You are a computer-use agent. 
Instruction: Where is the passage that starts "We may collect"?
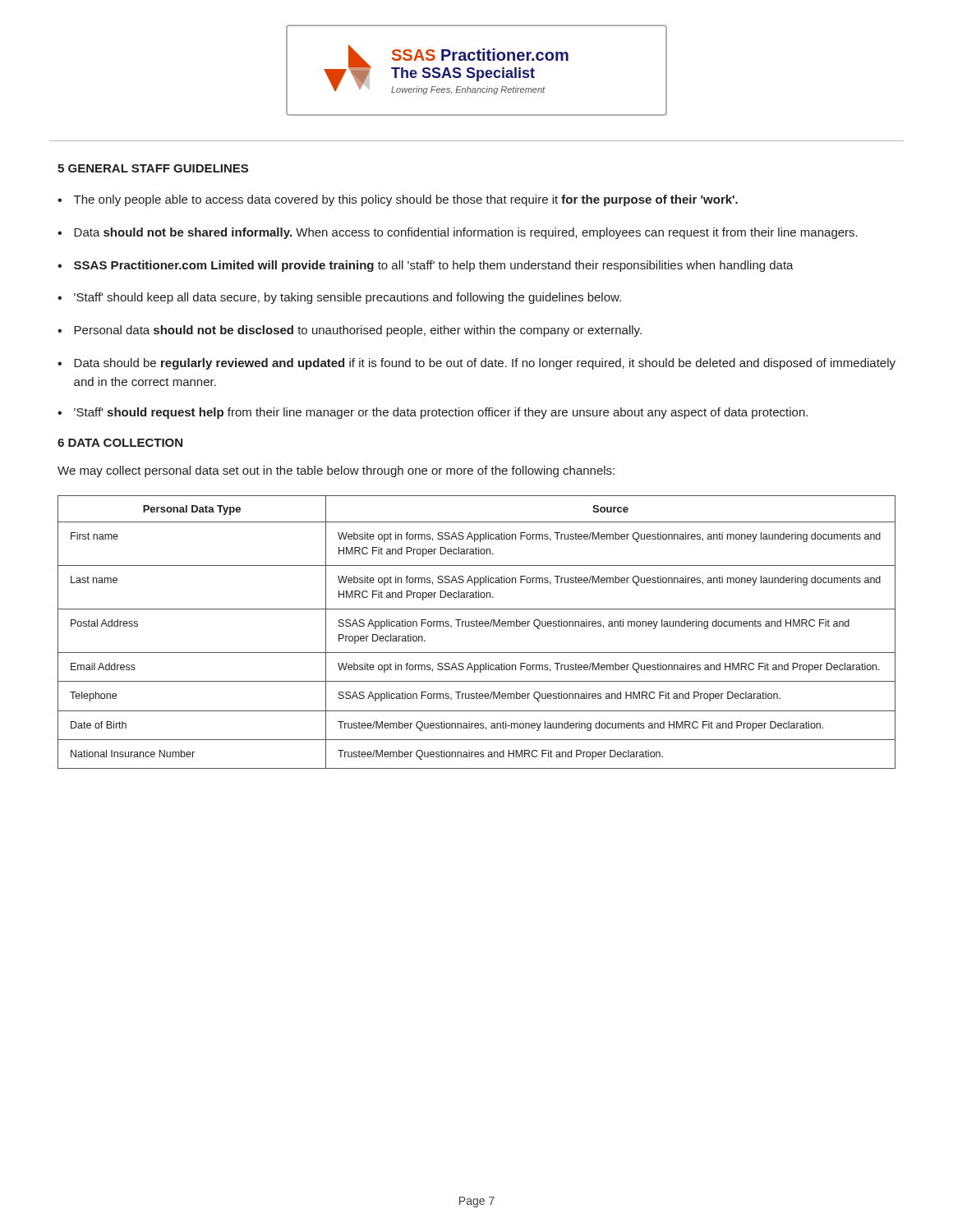click(x=337, y=470)
